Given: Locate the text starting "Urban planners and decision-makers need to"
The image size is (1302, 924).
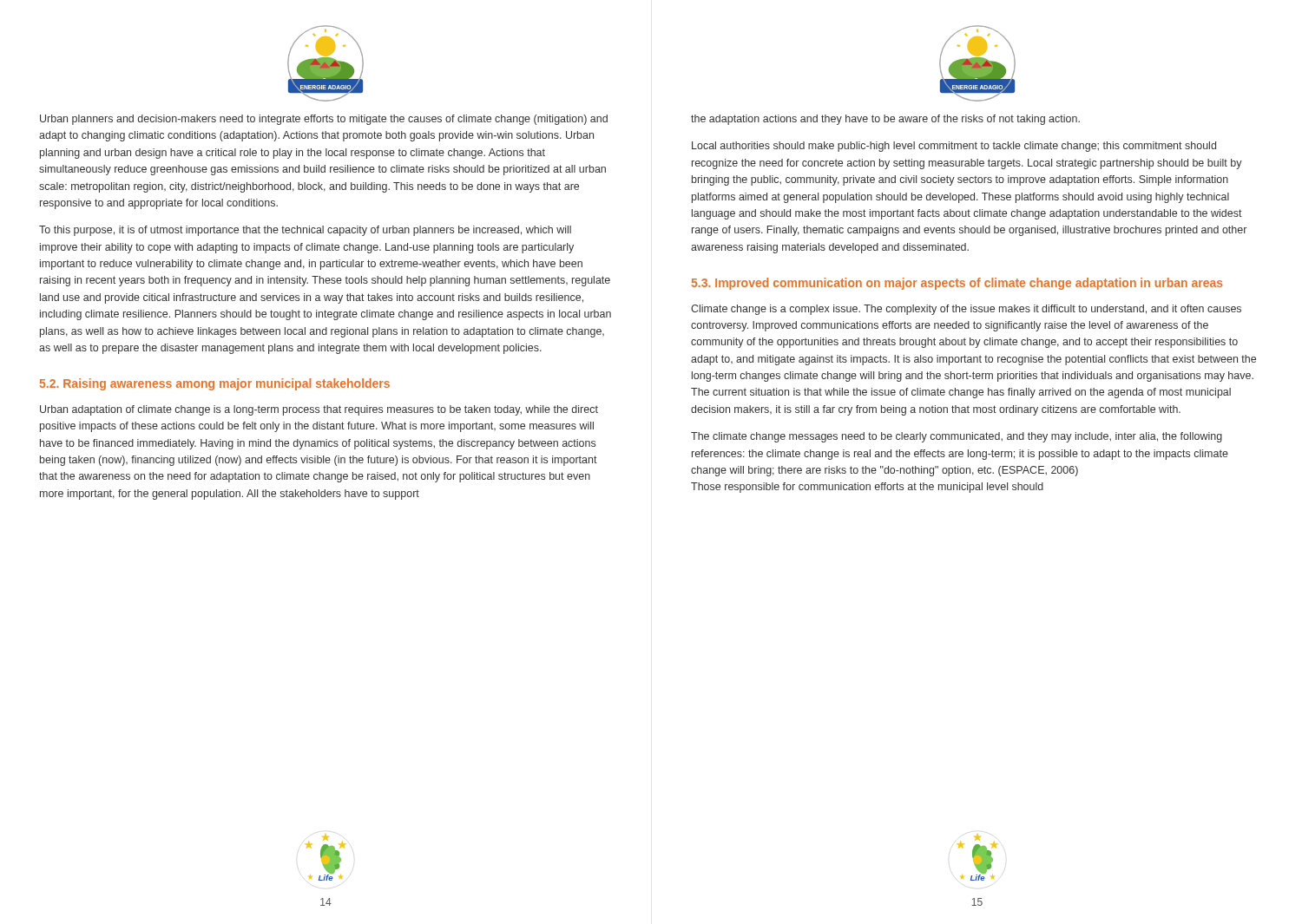Looking at the screenshot, I should click(324, 161).
